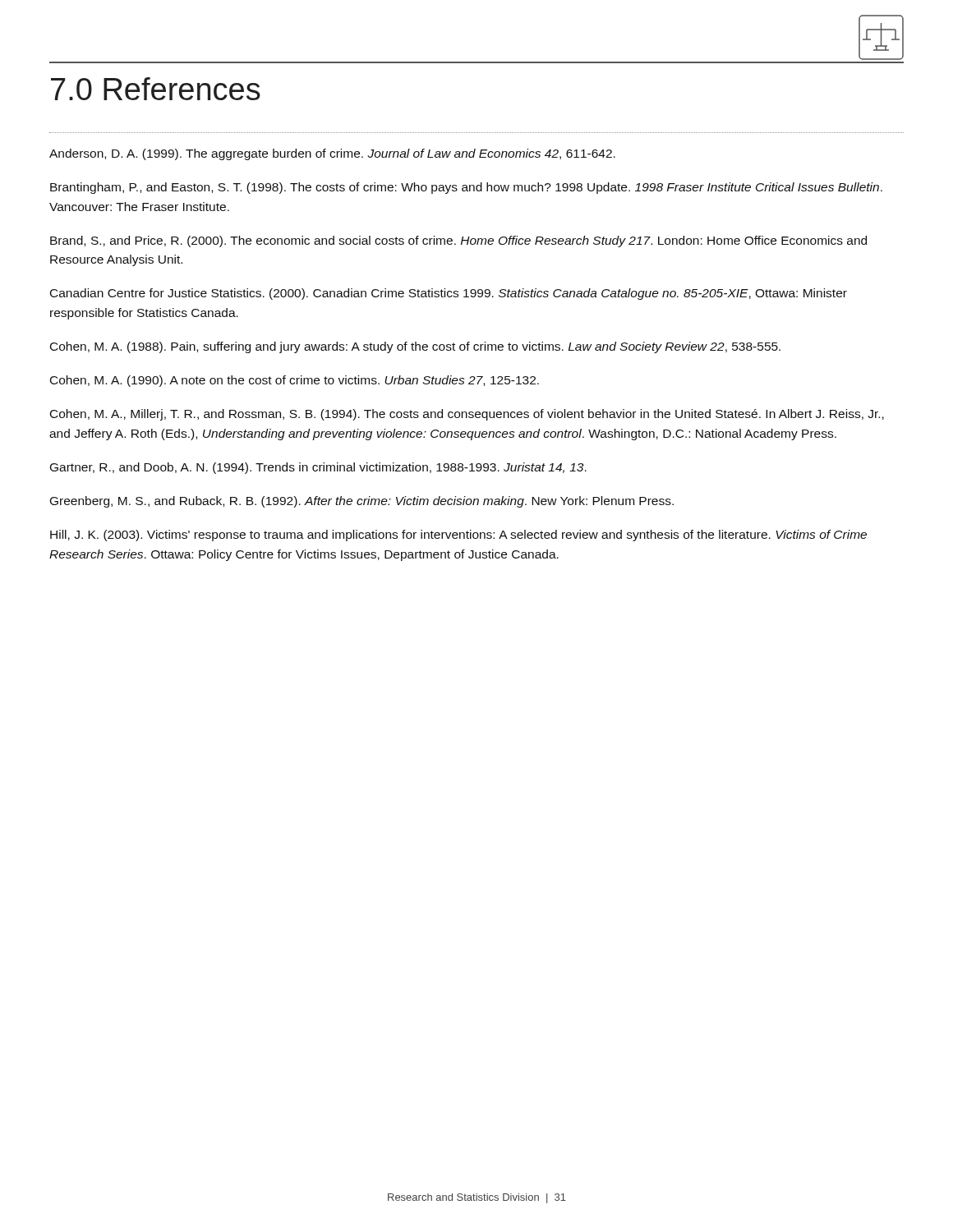Click on the text starting "Greenberg, M. S., and Ruback, R."
953x1232 pixels.
pos(362,501)
